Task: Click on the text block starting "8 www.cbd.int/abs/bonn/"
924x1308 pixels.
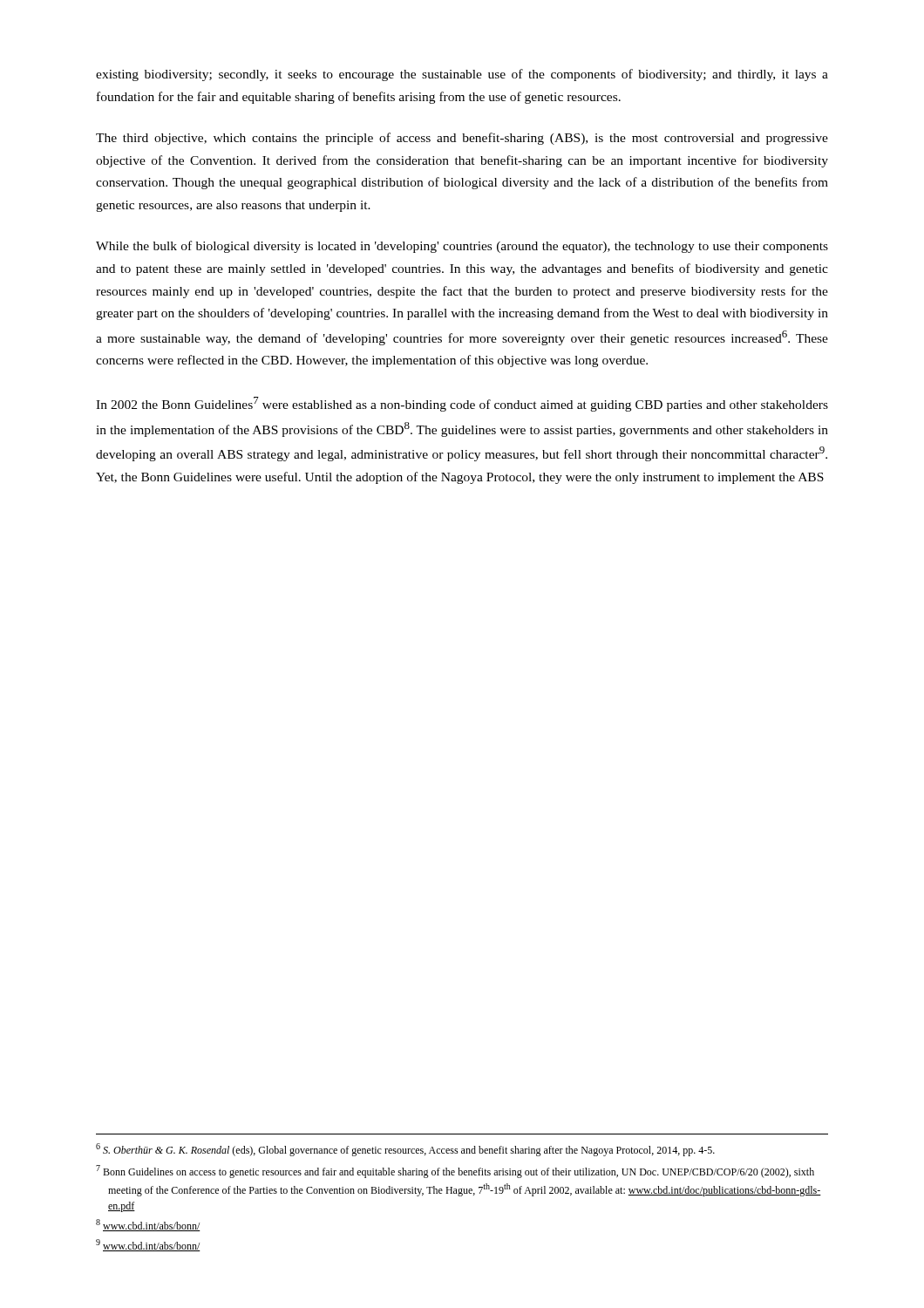Action: click(148, 1225)
